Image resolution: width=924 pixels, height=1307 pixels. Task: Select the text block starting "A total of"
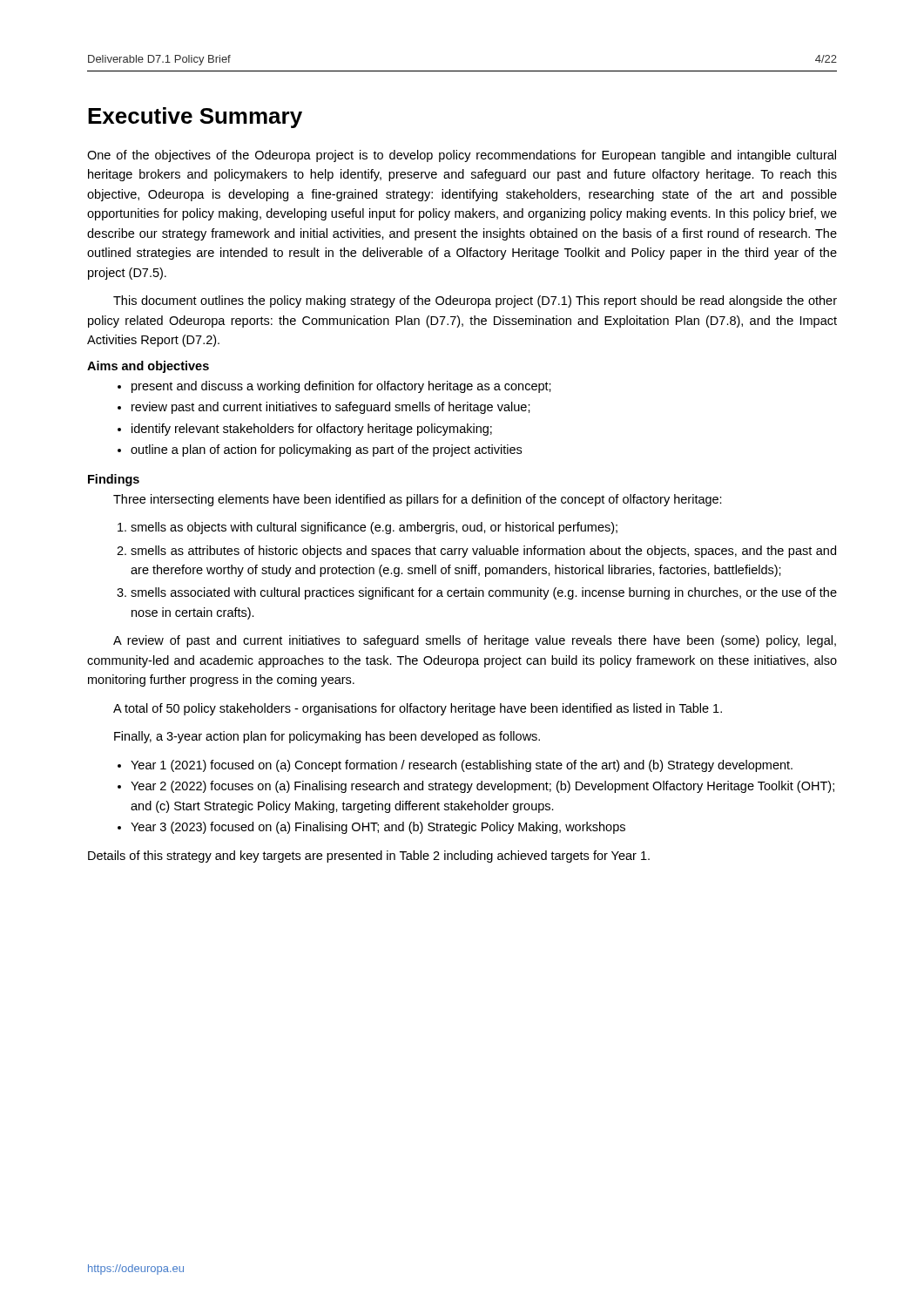click(x=418, y=708)
